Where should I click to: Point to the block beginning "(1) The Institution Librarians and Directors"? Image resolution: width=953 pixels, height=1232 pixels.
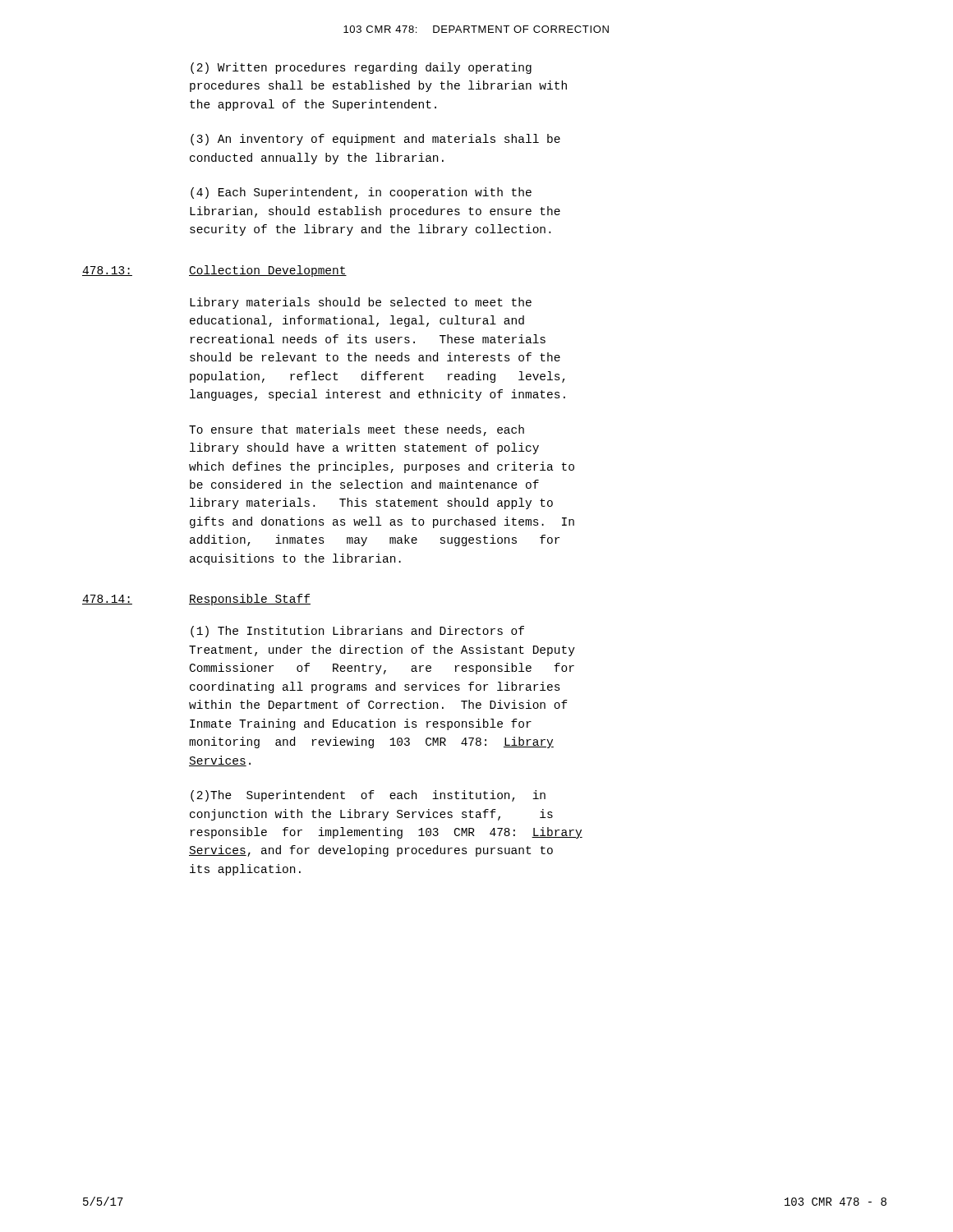point(382,696)
